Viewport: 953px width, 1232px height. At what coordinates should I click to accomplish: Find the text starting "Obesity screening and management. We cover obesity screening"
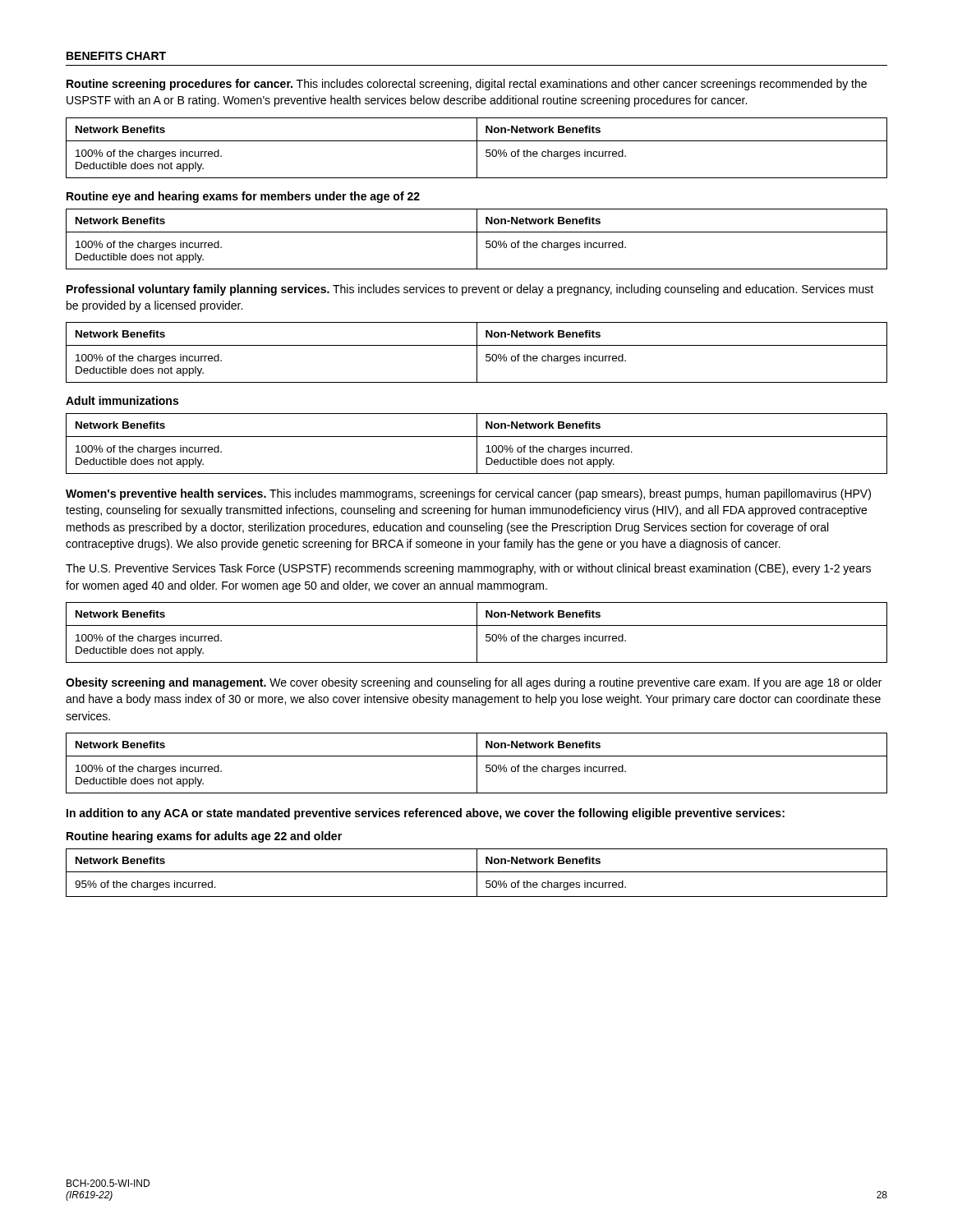tap(474, 699)
